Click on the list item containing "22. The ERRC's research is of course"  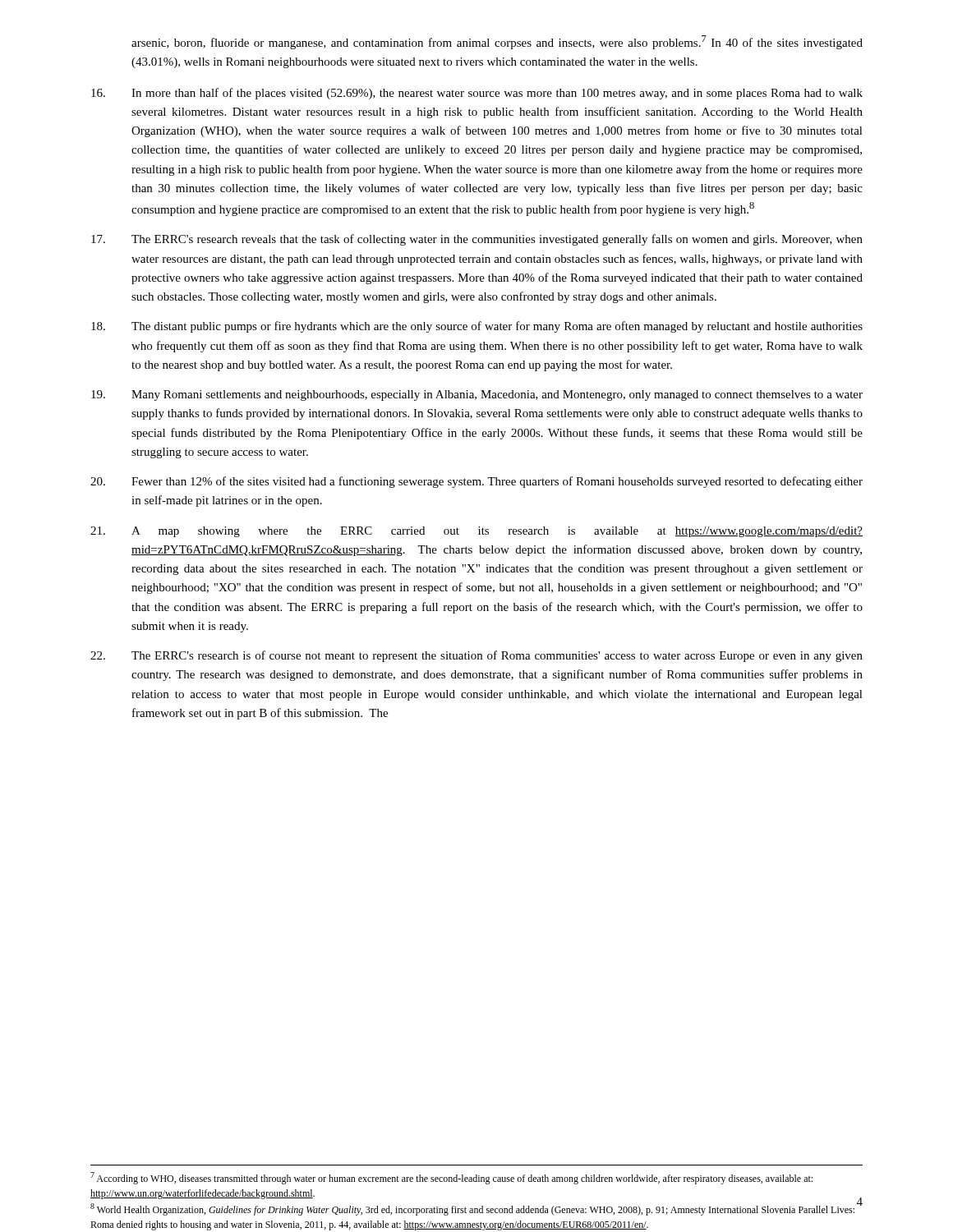pos(476,685)
